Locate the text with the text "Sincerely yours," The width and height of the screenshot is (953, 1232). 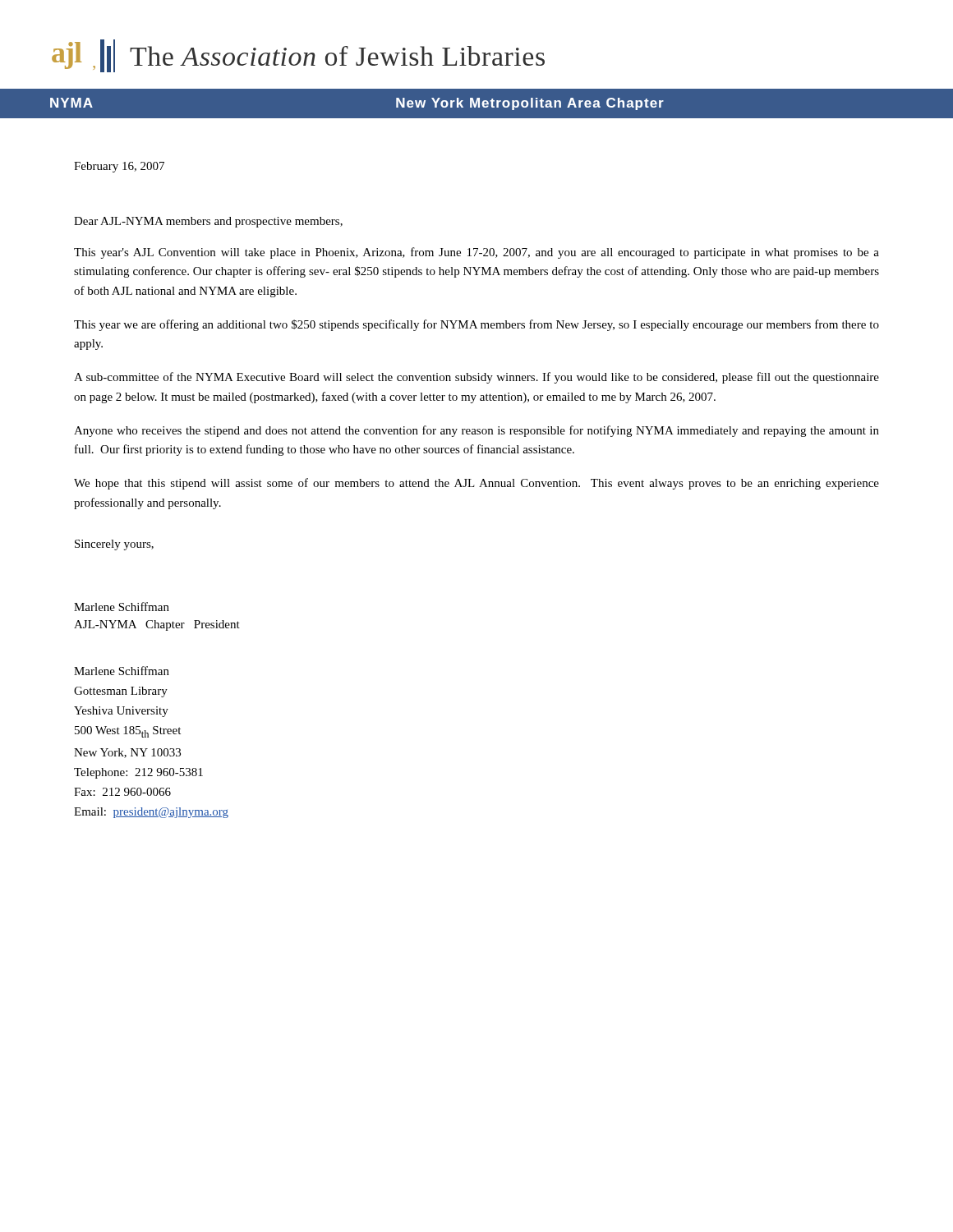[x=114, y=543]
